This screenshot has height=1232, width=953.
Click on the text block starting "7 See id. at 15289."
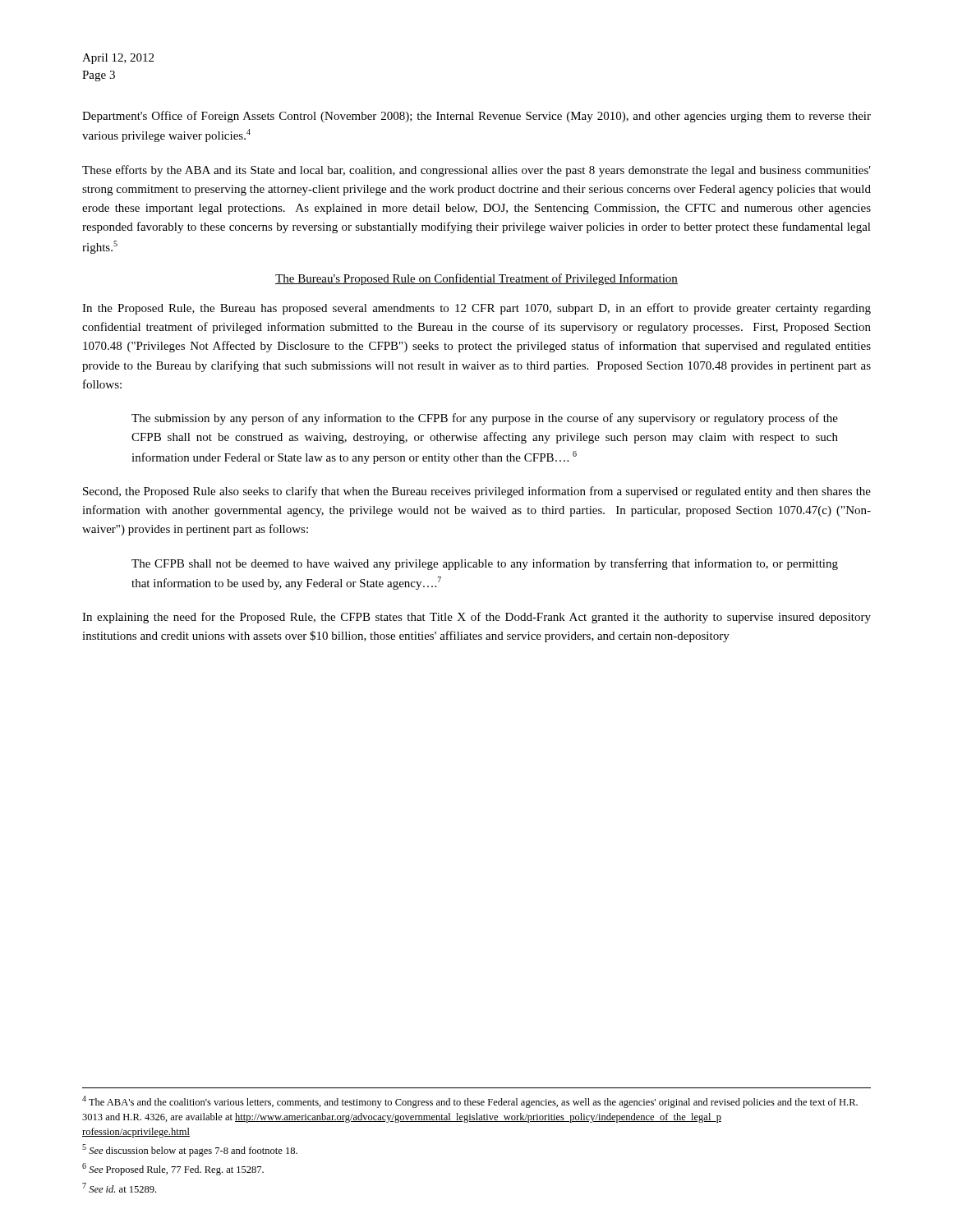tap(119, 1188)
